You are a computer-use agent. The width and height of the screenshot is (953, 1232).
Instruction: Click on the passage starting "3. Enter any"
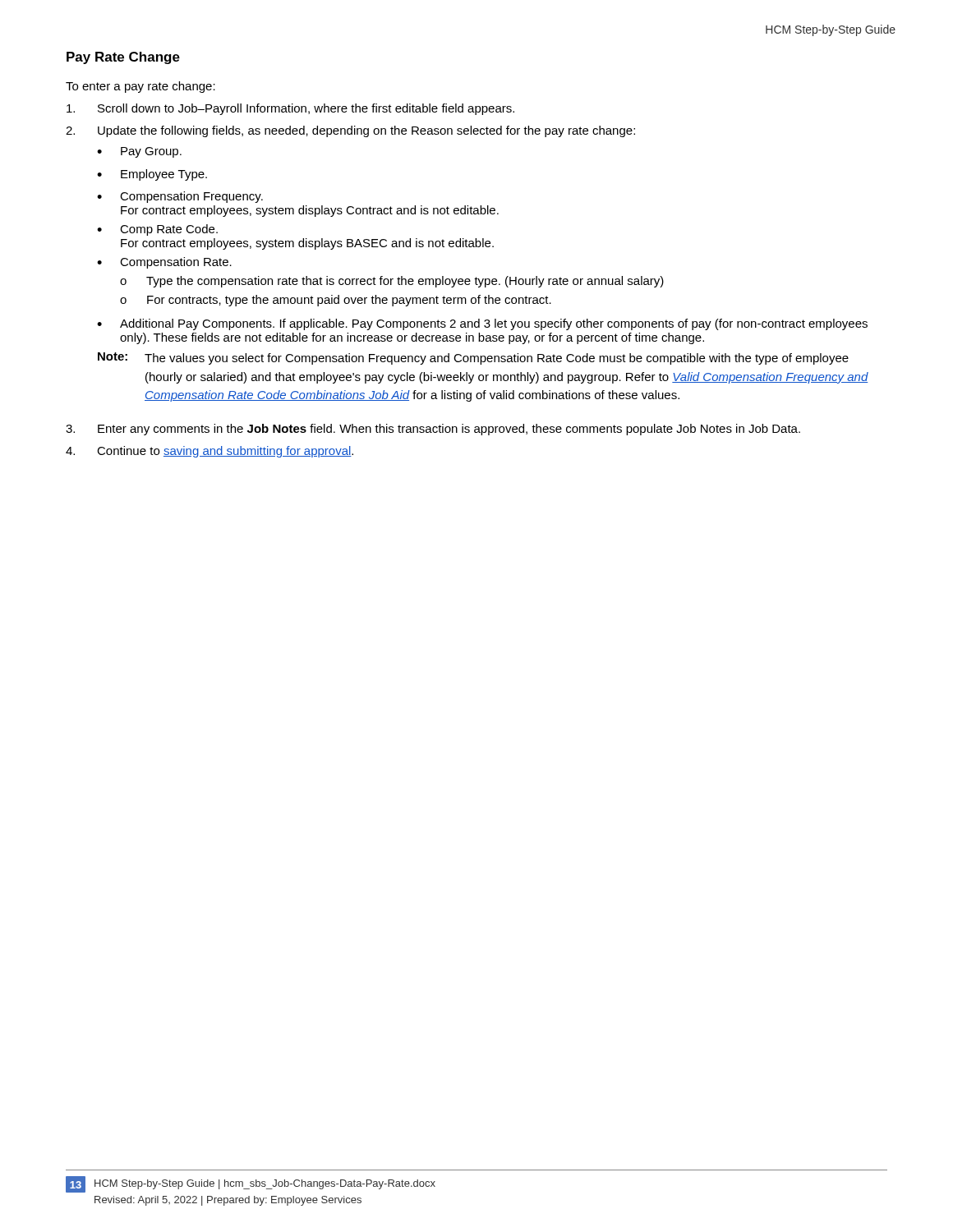(476, 428)
